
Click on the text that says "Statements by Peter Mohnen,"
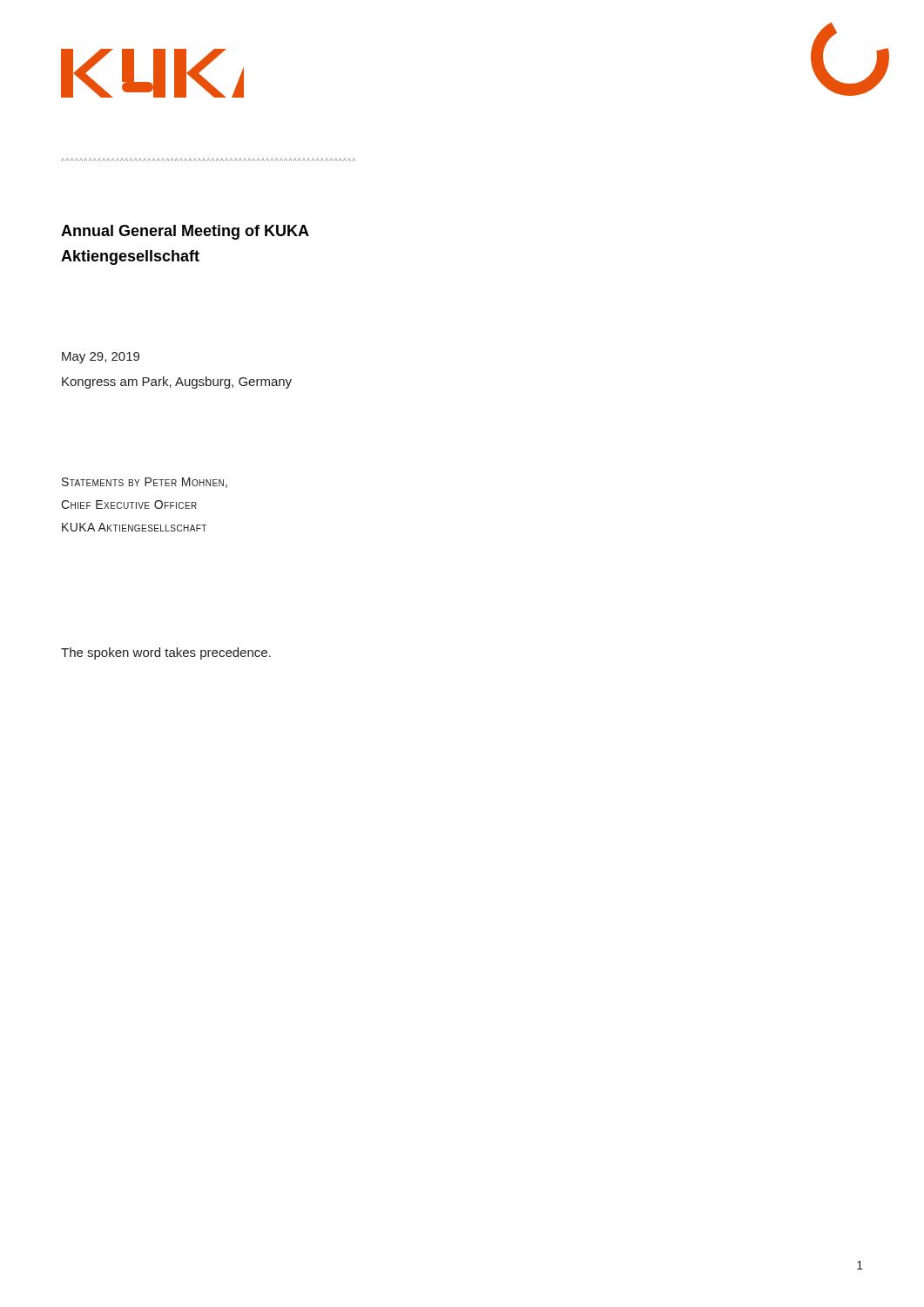click(x=145, y=482)
